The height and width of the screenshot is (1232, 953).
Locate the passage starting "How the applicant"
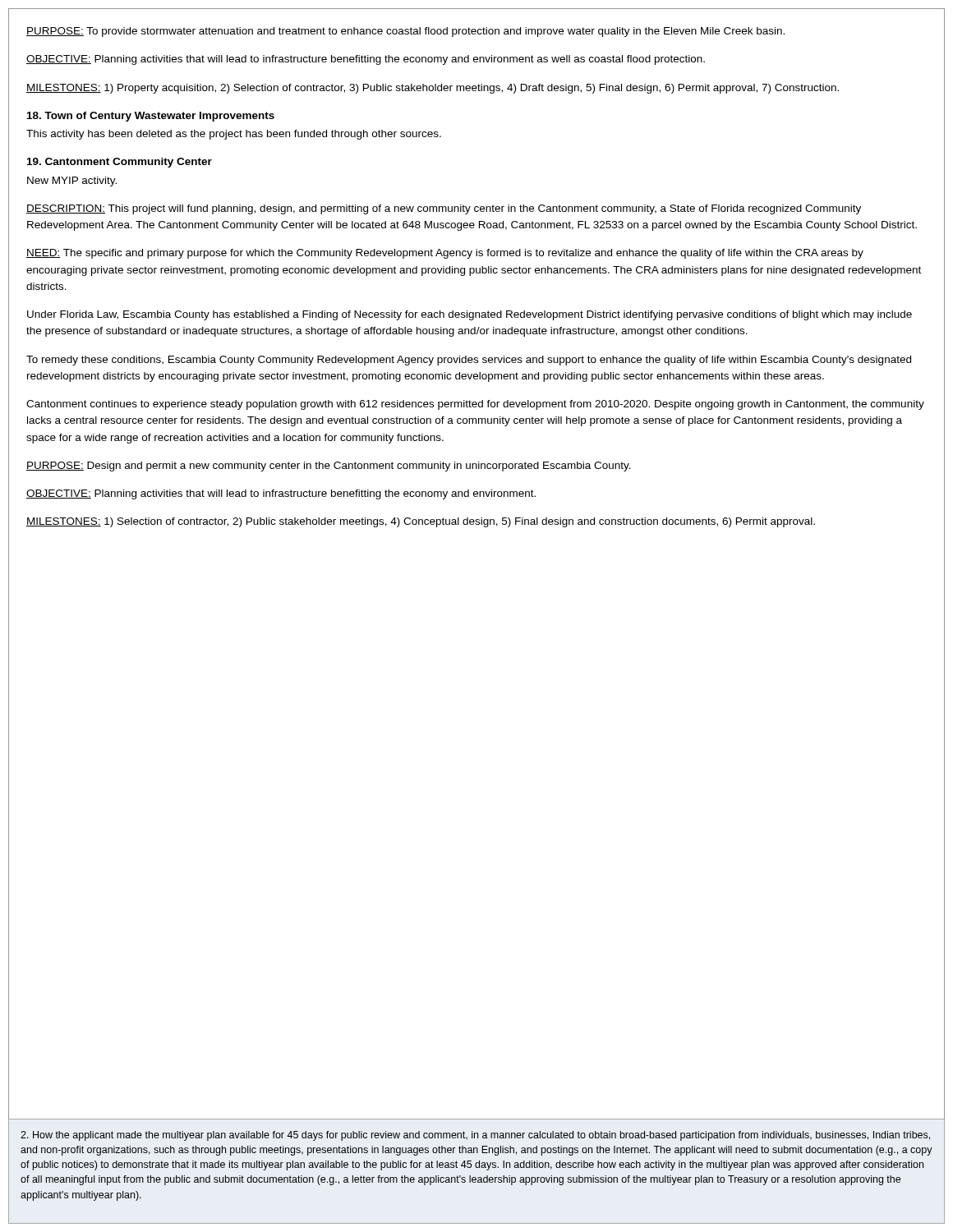click(476, 1165)
